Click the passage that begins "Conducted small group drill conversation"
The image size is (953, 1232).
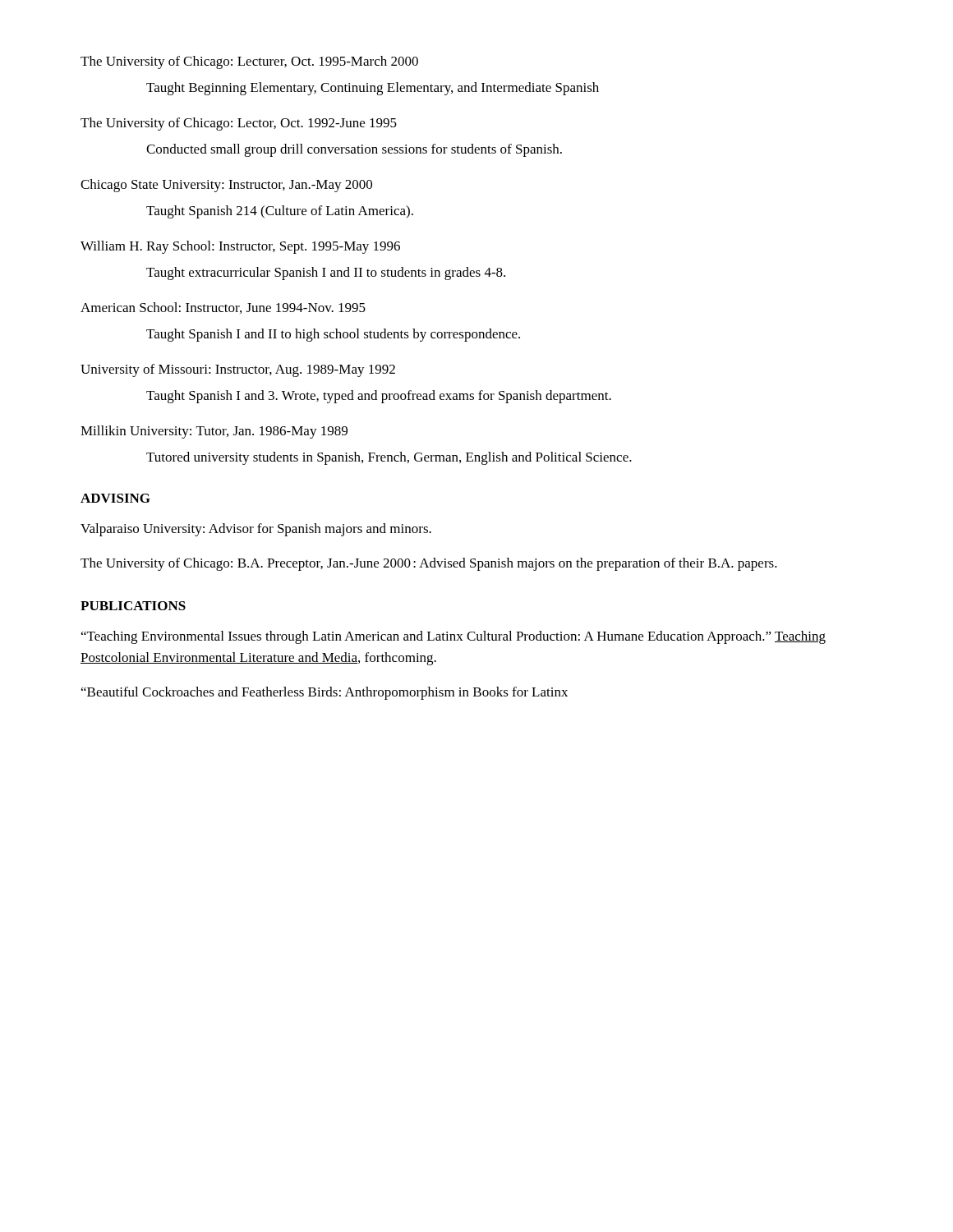(355, 149)
